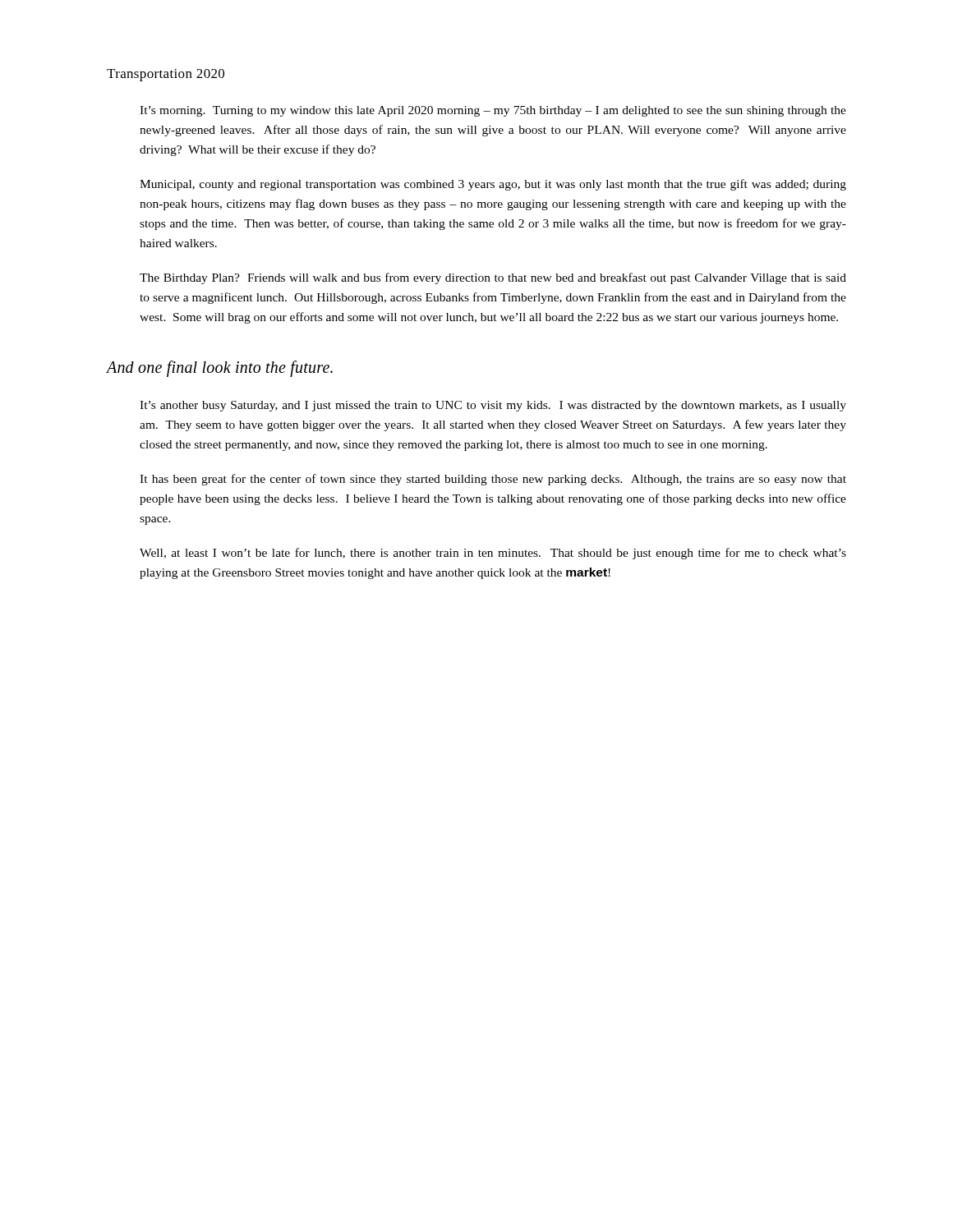
Task: Point to the block starting "Well, at least I won’t be late"
Action: point(493,562)
